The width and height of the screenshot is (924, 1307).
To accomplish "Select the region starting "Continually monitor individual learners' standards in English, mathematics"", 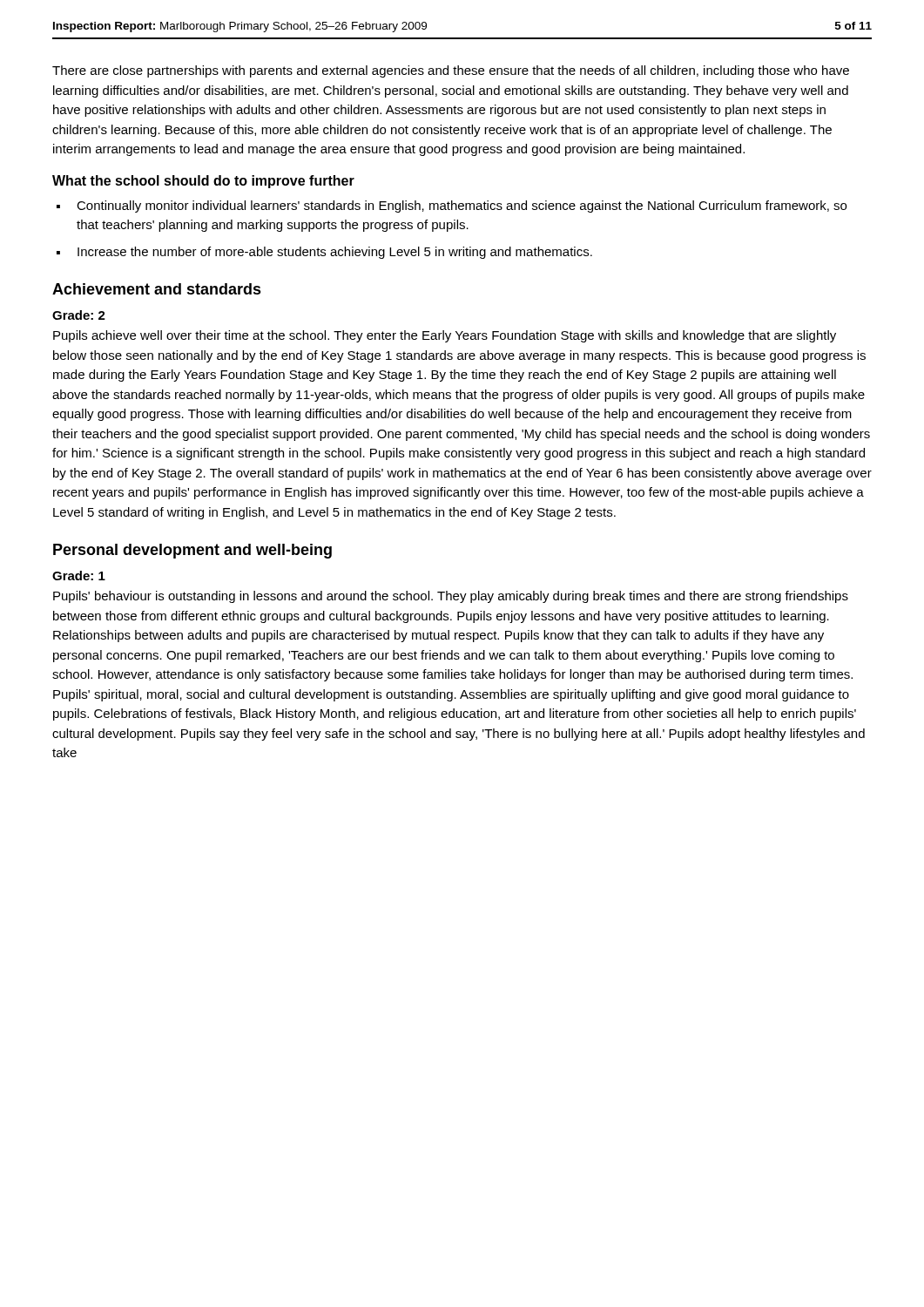I will [462, 215].
